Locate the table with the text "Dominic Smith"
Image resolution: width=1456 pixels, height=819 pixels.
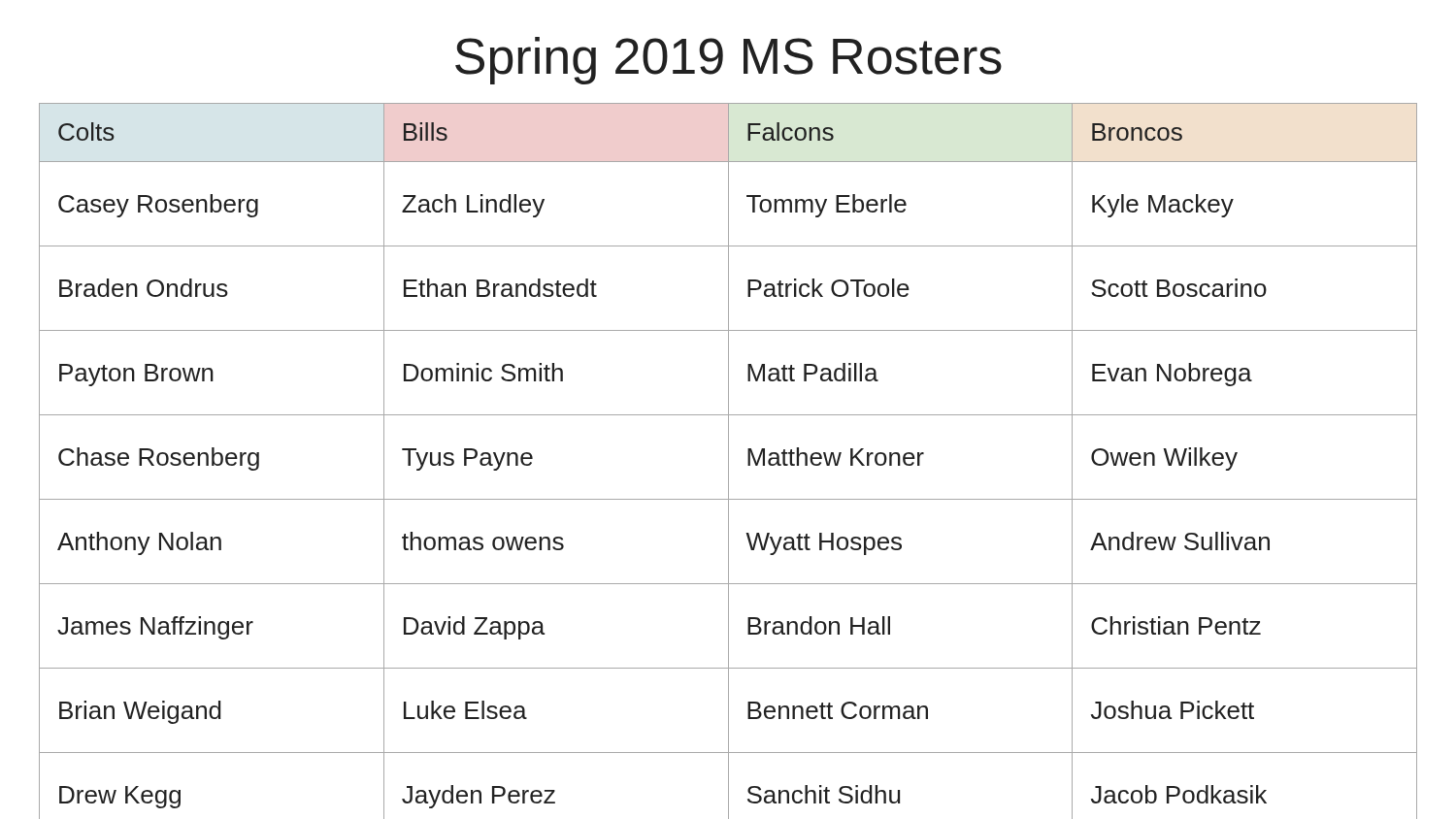(x=728, y=461)
